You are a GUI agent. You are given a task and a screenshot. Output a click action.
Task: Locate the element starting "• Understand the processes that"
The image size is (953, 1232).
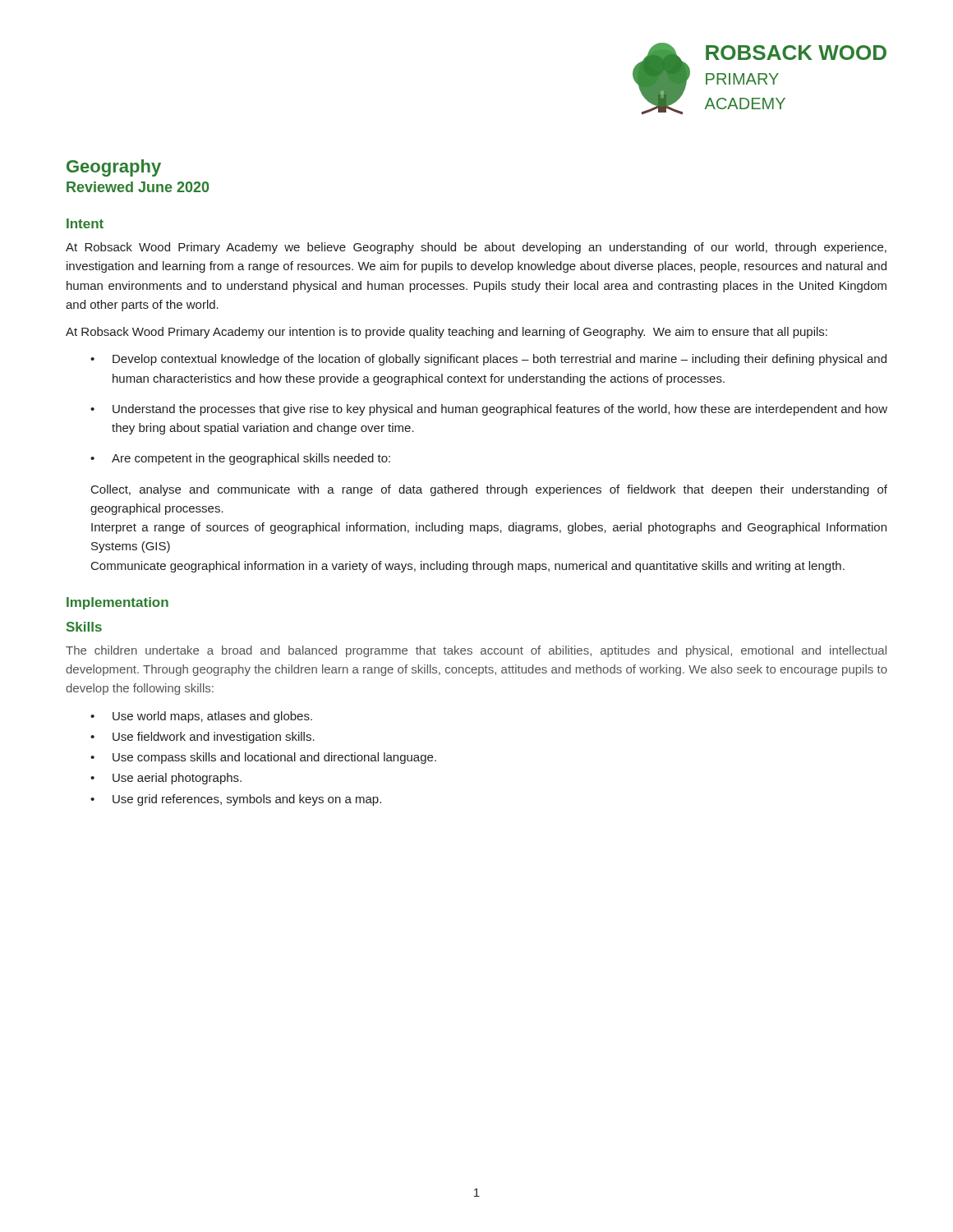coord(489,418)
